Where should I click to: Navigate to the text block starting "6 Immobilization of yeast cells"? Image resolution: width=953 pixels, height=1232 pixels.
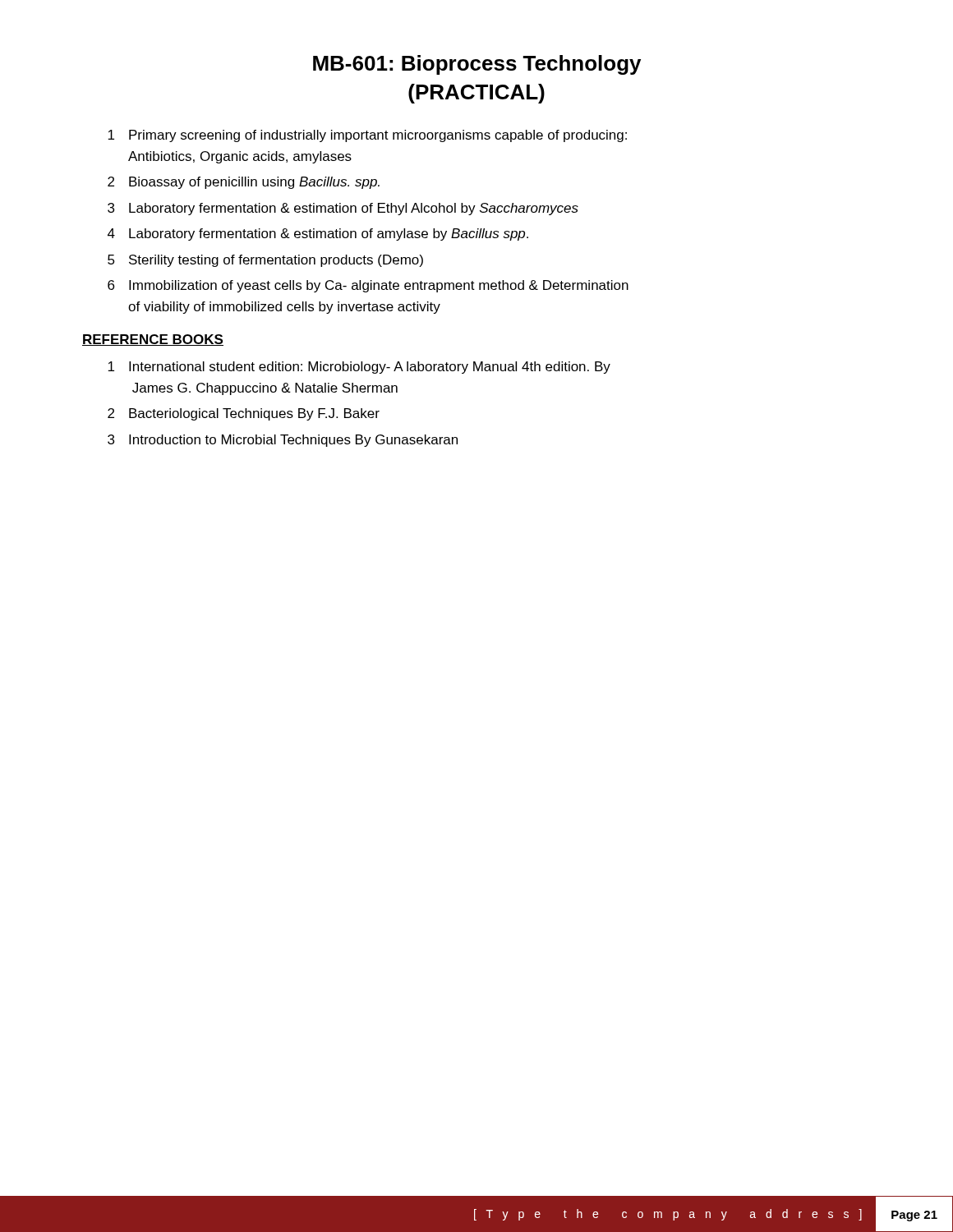coord(476,296)
